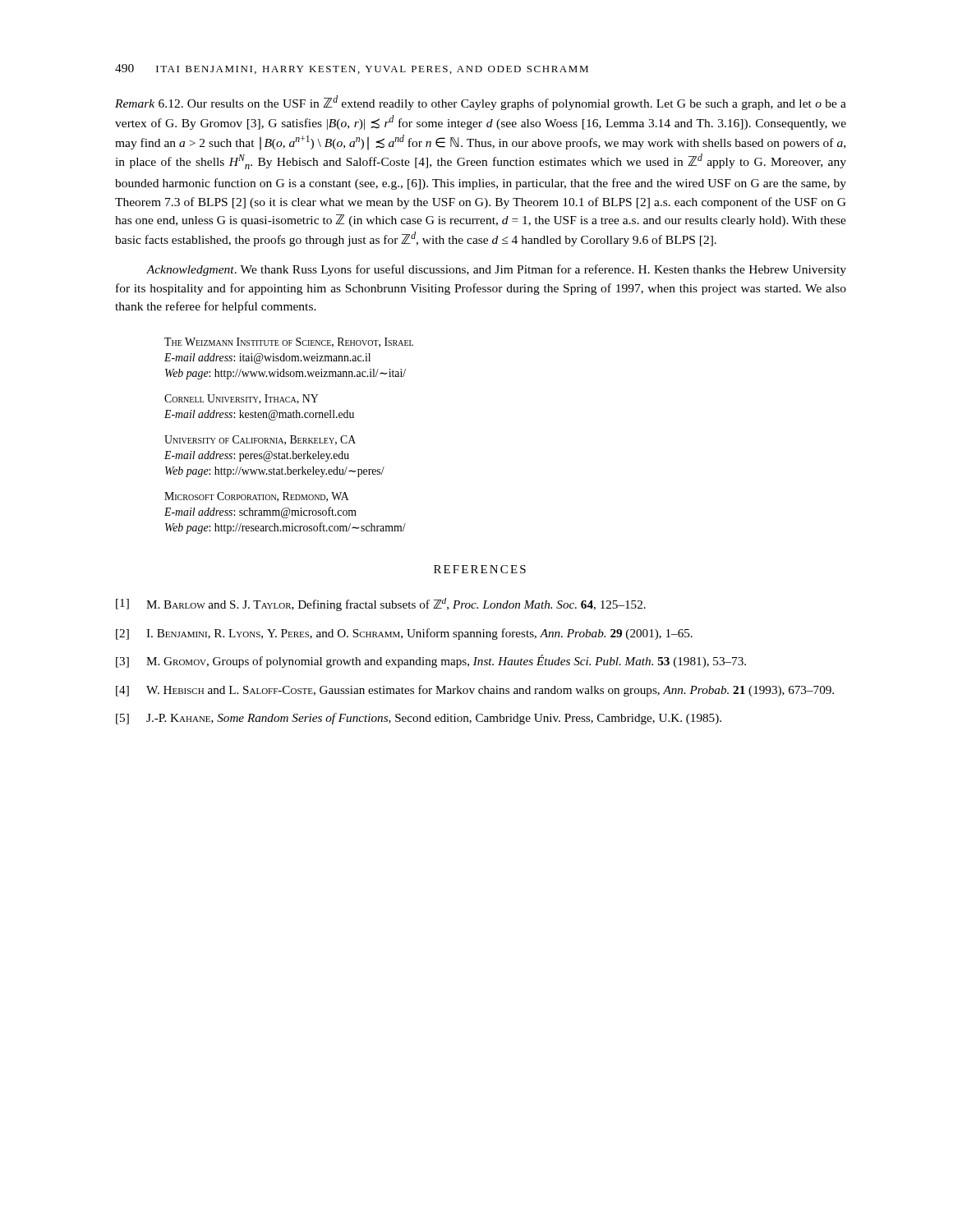Navigate to the element starting "[2] I. Benjamini, R. Lyons, Y. Peres, and"
This screenshot has width=953, height=1232.
(481, 633)
